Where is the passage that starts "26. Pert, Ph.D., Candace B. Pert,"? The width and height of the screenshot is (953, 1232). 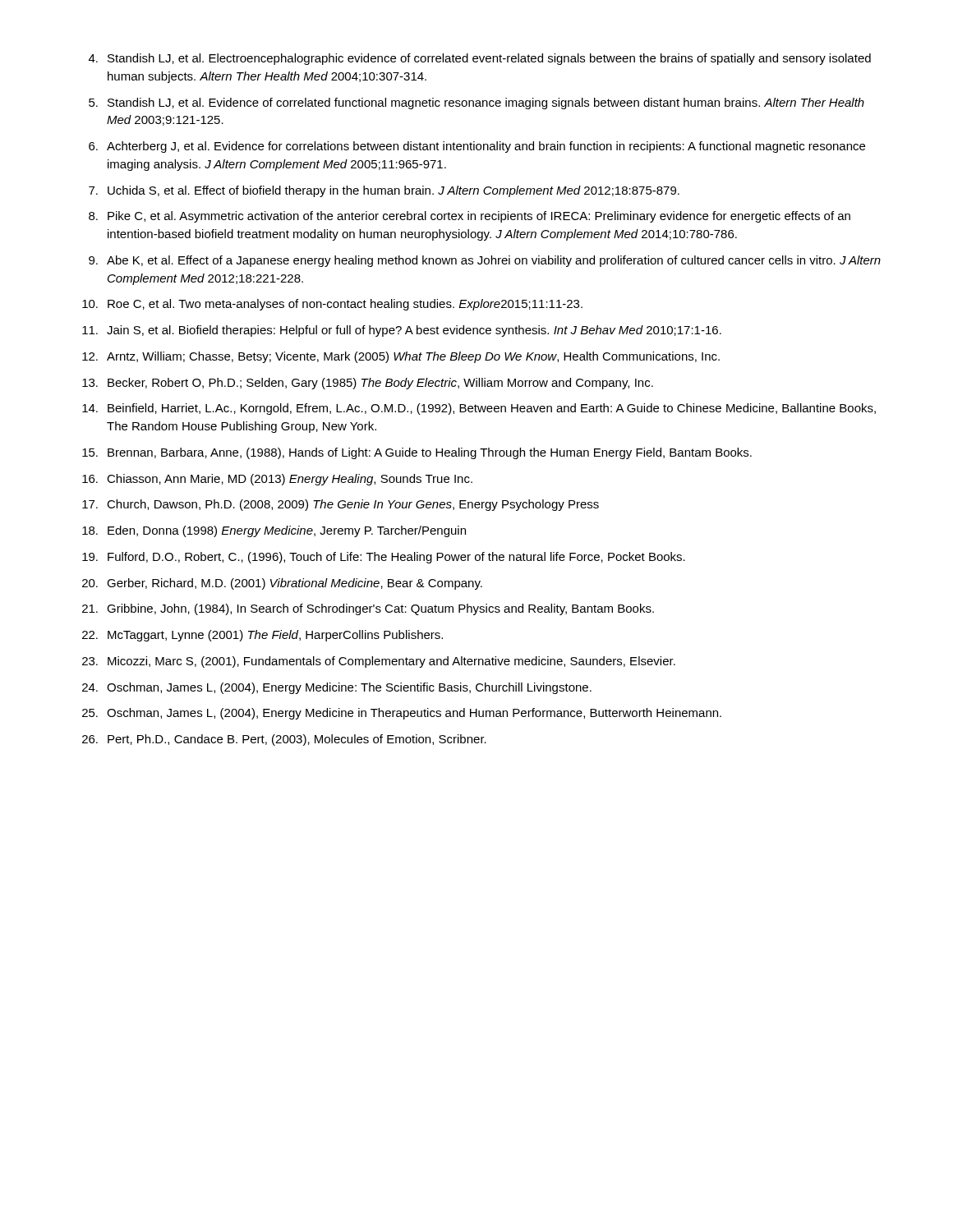click(476, 739)
